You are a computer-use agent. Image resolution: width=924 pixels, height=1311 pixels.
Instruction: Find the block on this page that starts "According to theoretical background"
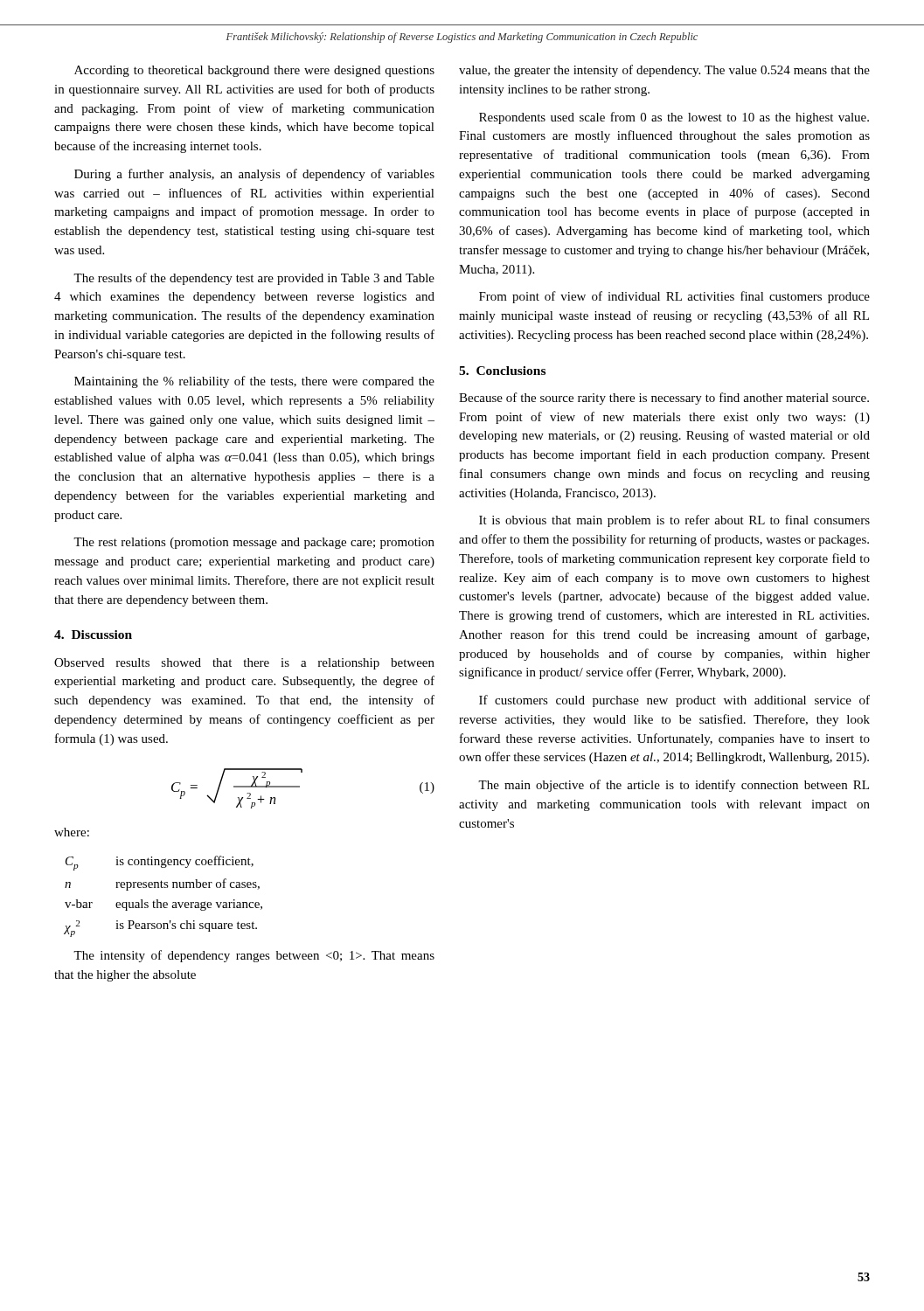click(x=244, y=335)
